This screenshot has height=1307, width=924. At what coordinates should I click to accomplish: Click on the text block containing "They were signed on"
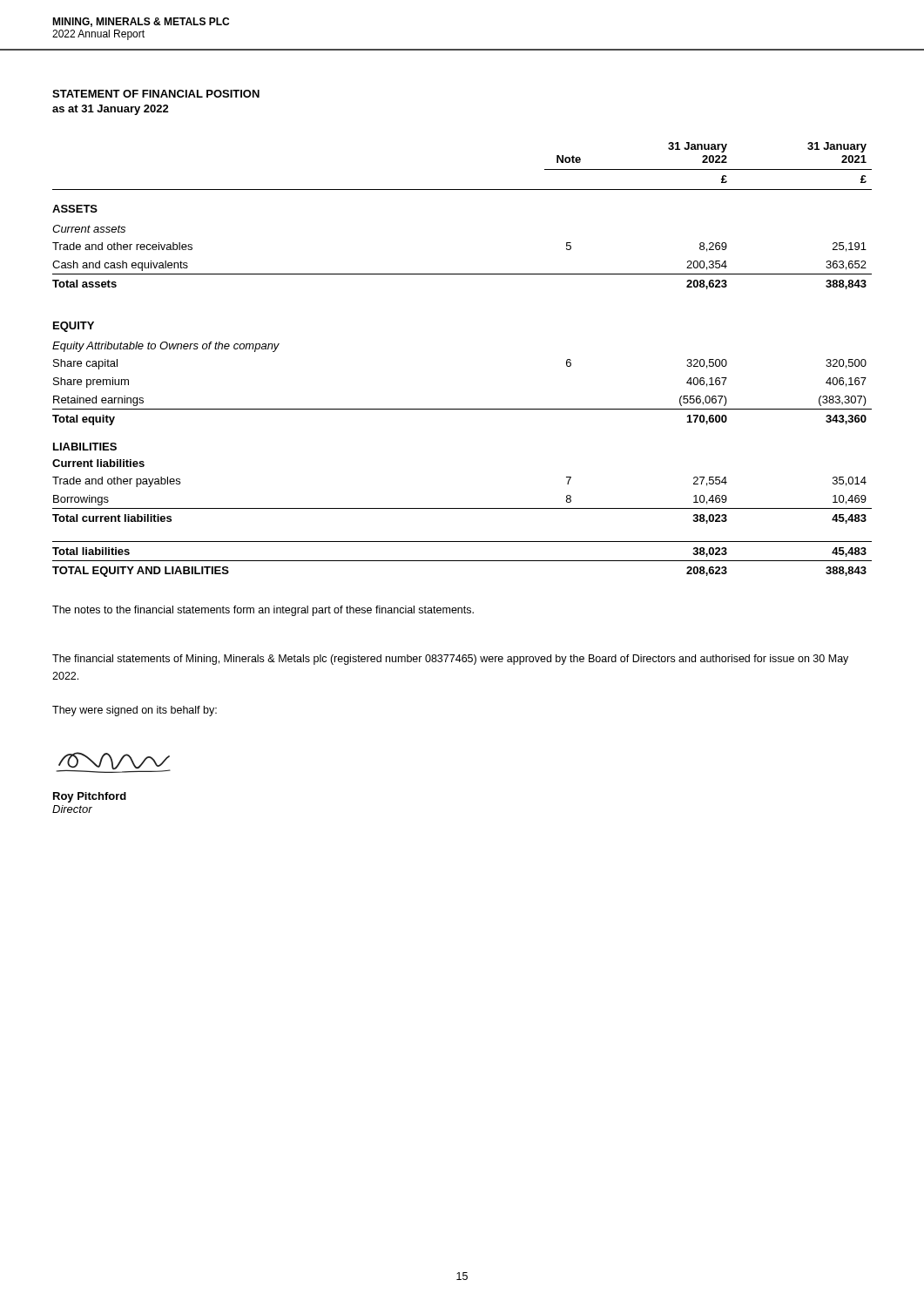click(x=135, y=710)
